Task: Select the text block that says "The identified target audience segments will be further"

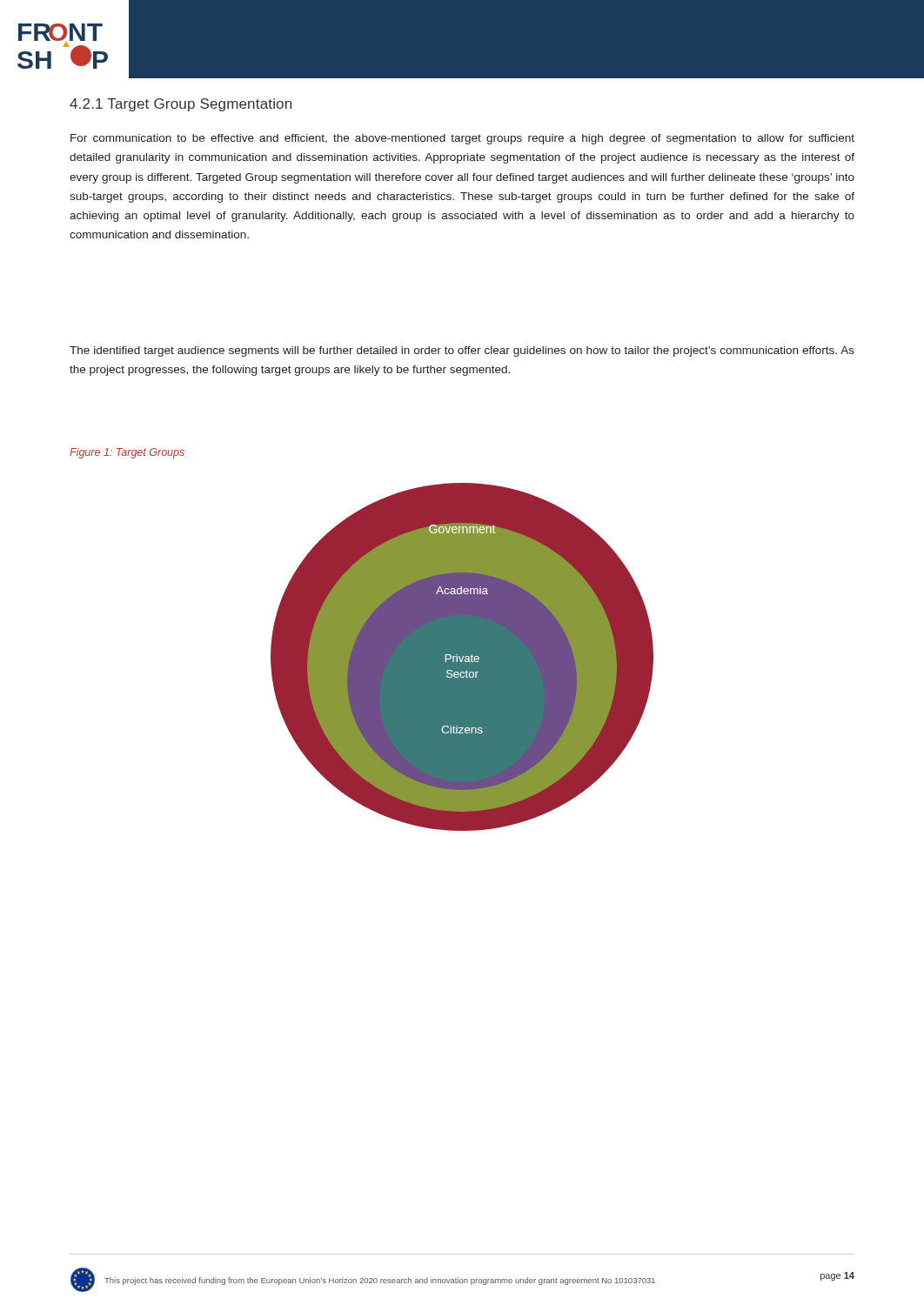Action: coord(462,360)
